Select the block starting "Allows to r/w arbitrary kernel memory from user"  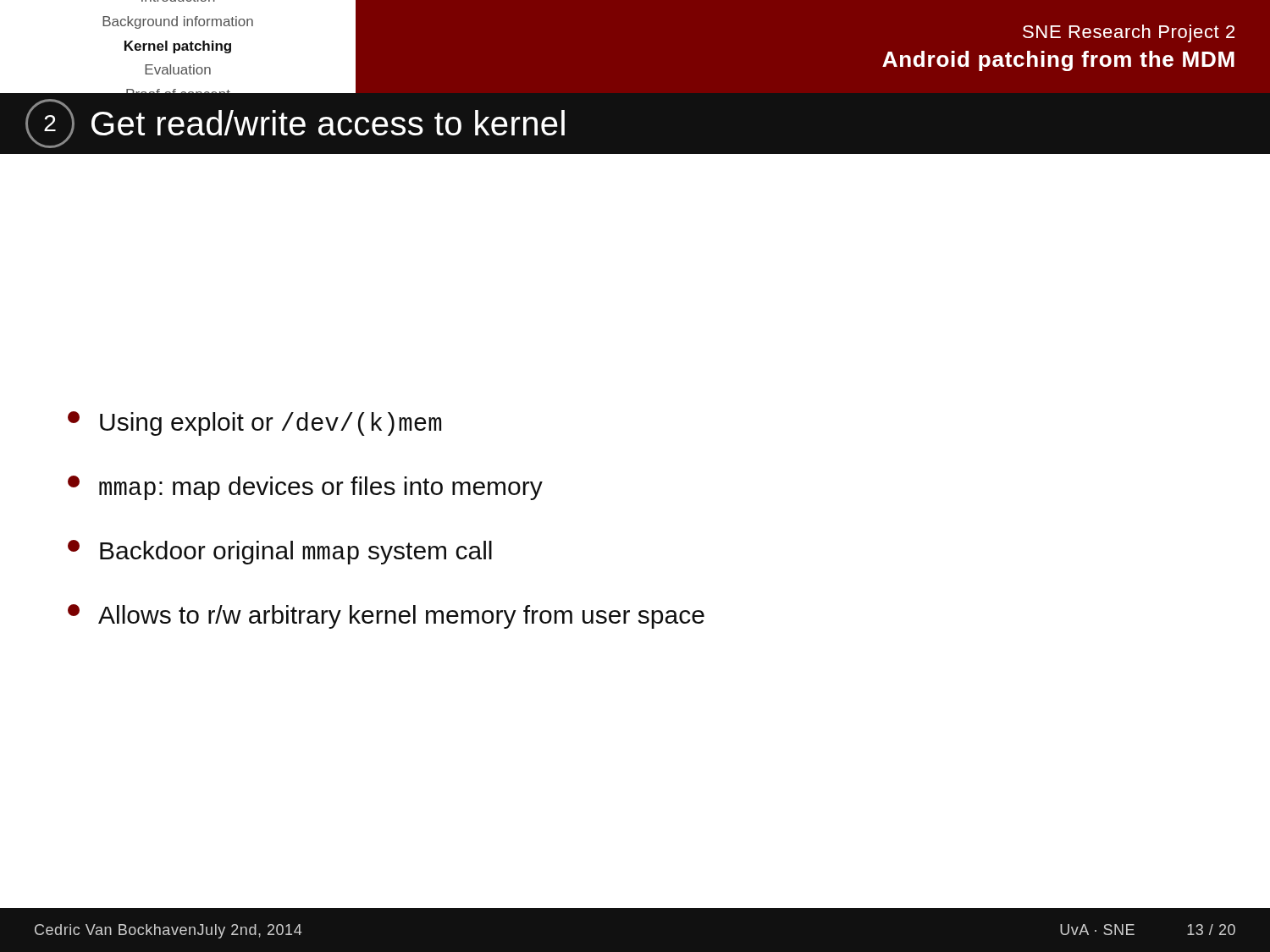pos(635,615)
